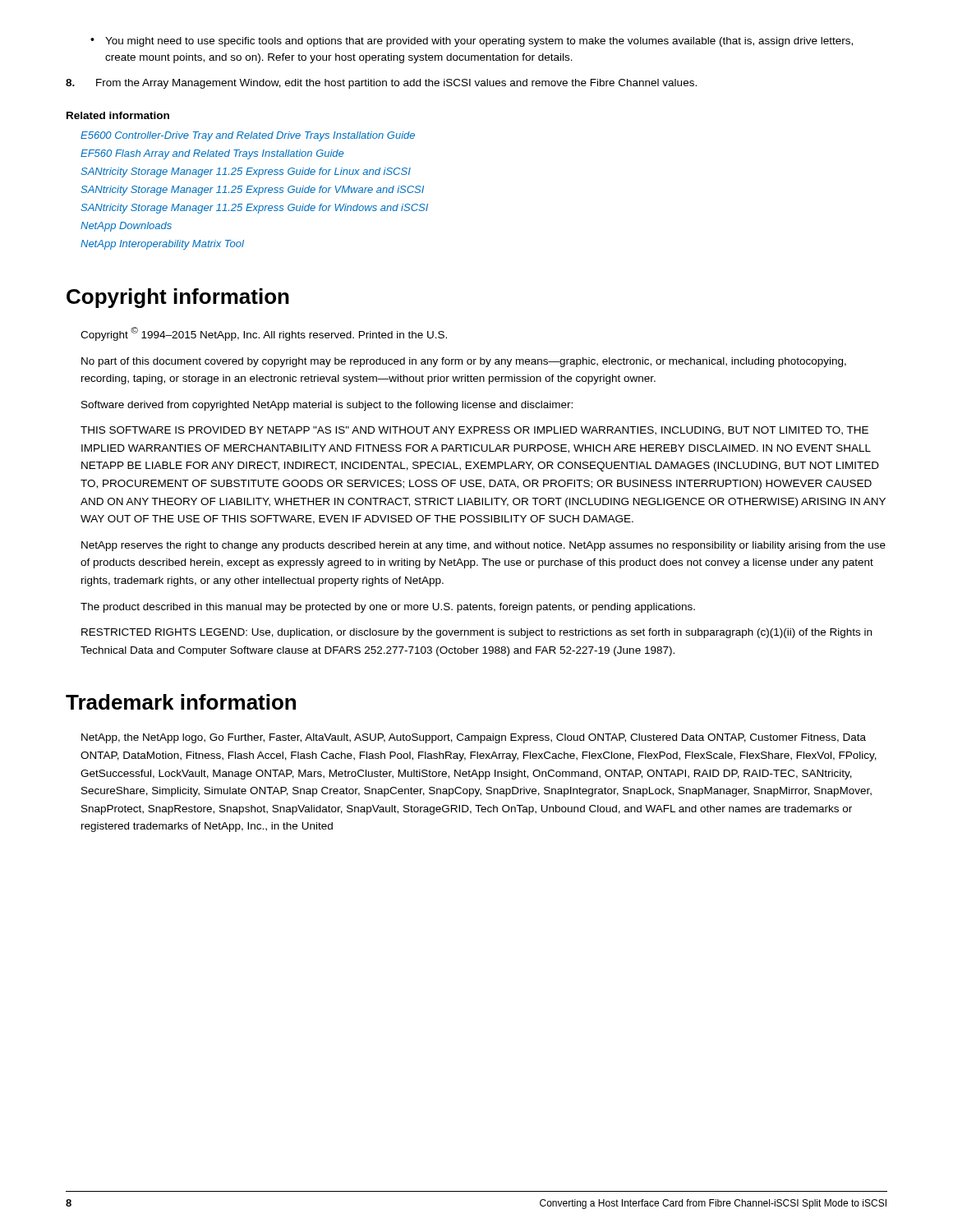Select the list item containing "• You might need to use specific tools"
This screenshot has height=1232, width=953.
click(489, 50)
